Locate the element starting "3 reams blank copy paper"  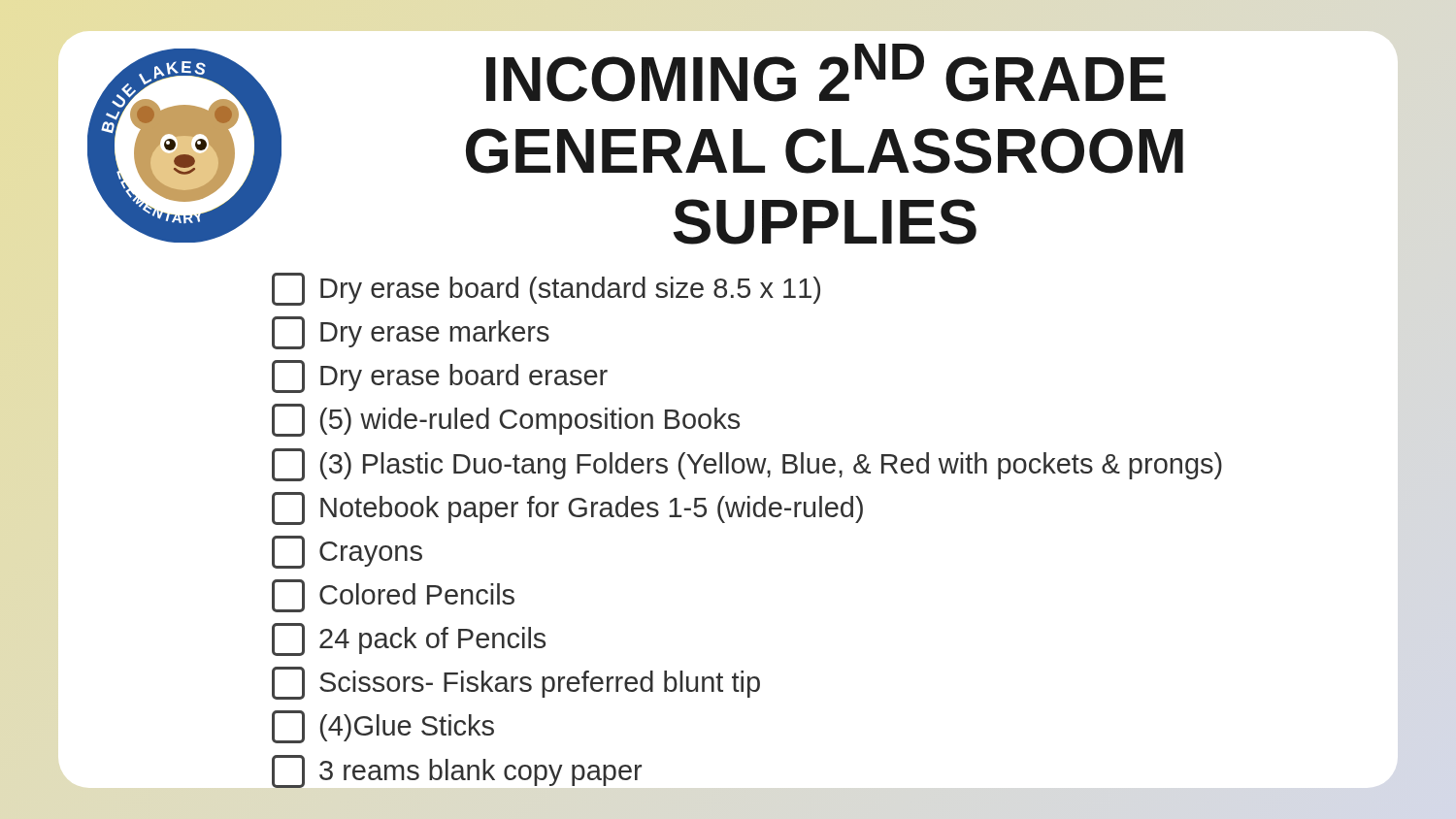(x=457, y=771)
